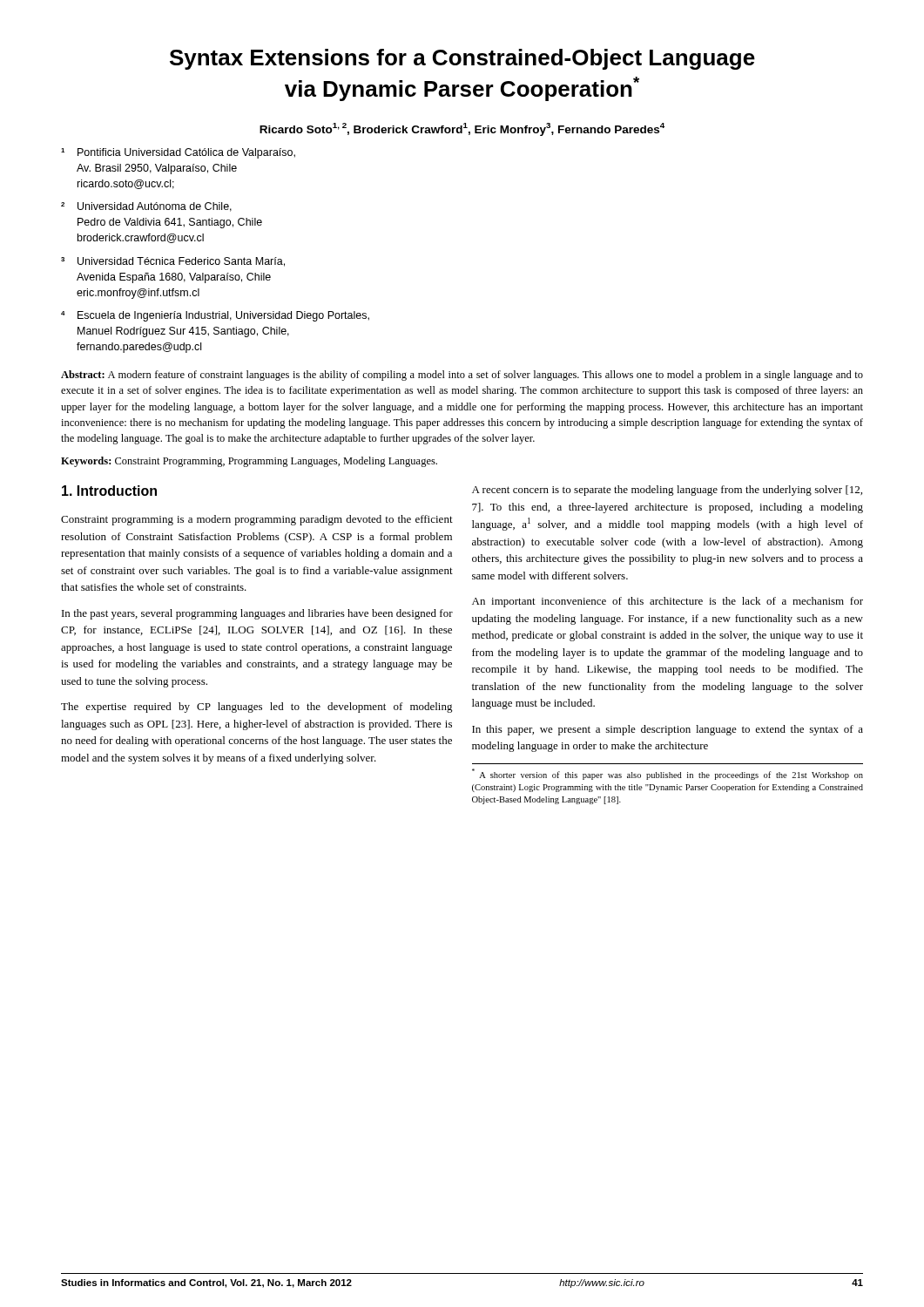The height and width of the screenshot is (1307, 924).
Task: Point to the element starting "3 Universidad Técnica Federico"
Action: 173,262
